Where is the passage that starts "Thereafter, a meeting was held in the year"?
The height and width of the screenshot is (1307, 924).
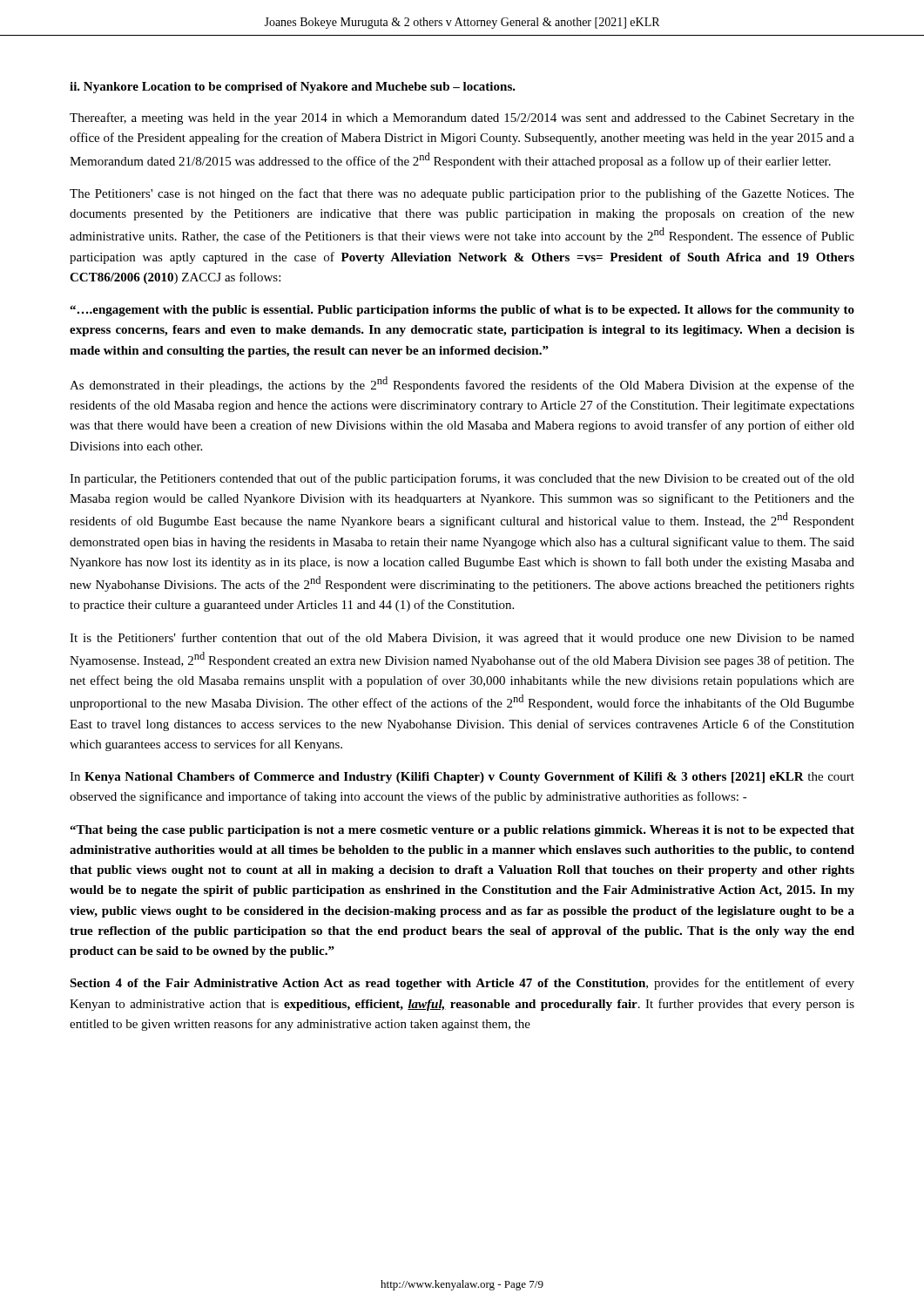tap(462, 139)
